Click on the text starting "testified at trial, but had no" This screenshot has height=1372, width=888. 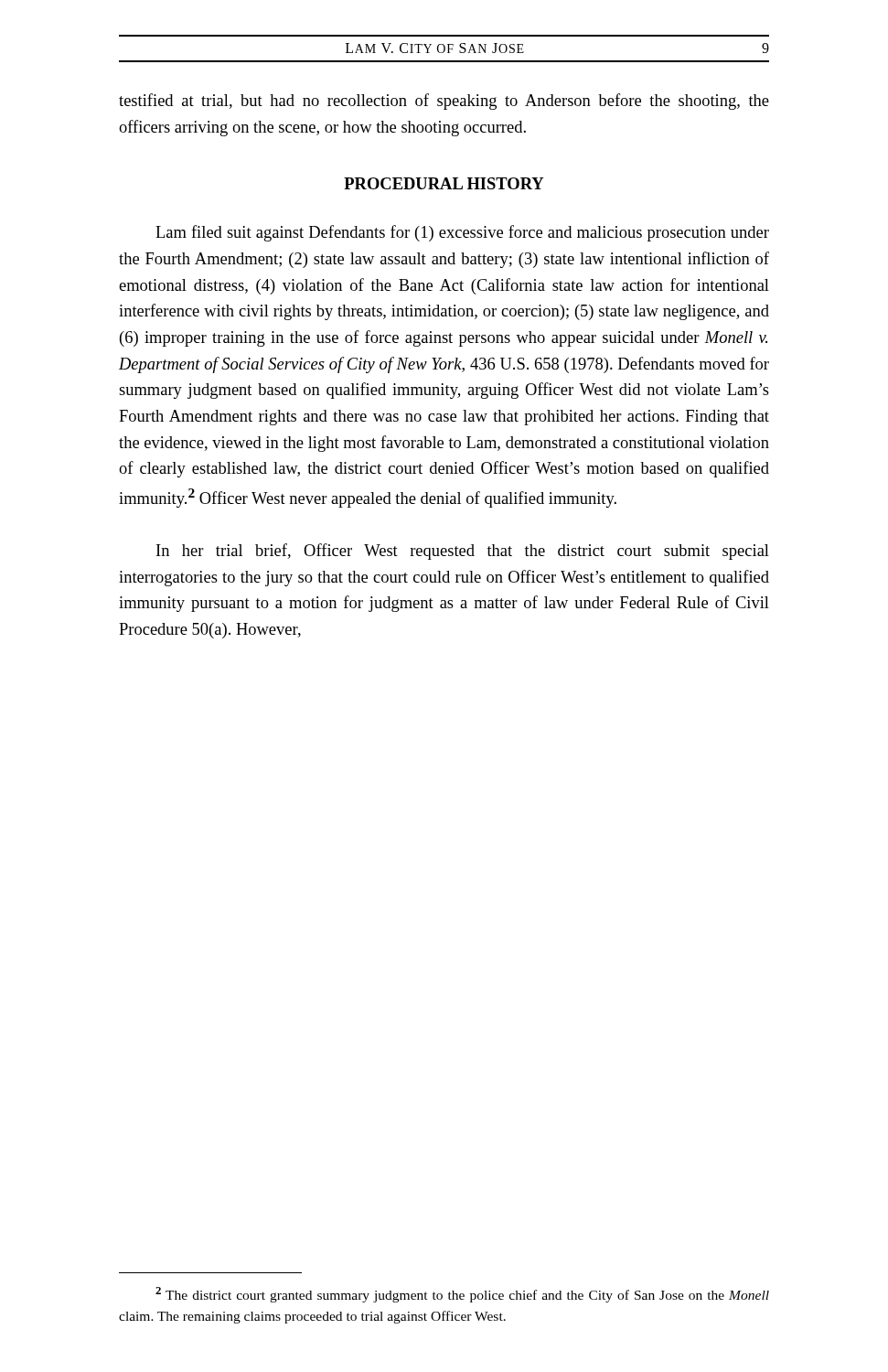click(x=444, y=114)
